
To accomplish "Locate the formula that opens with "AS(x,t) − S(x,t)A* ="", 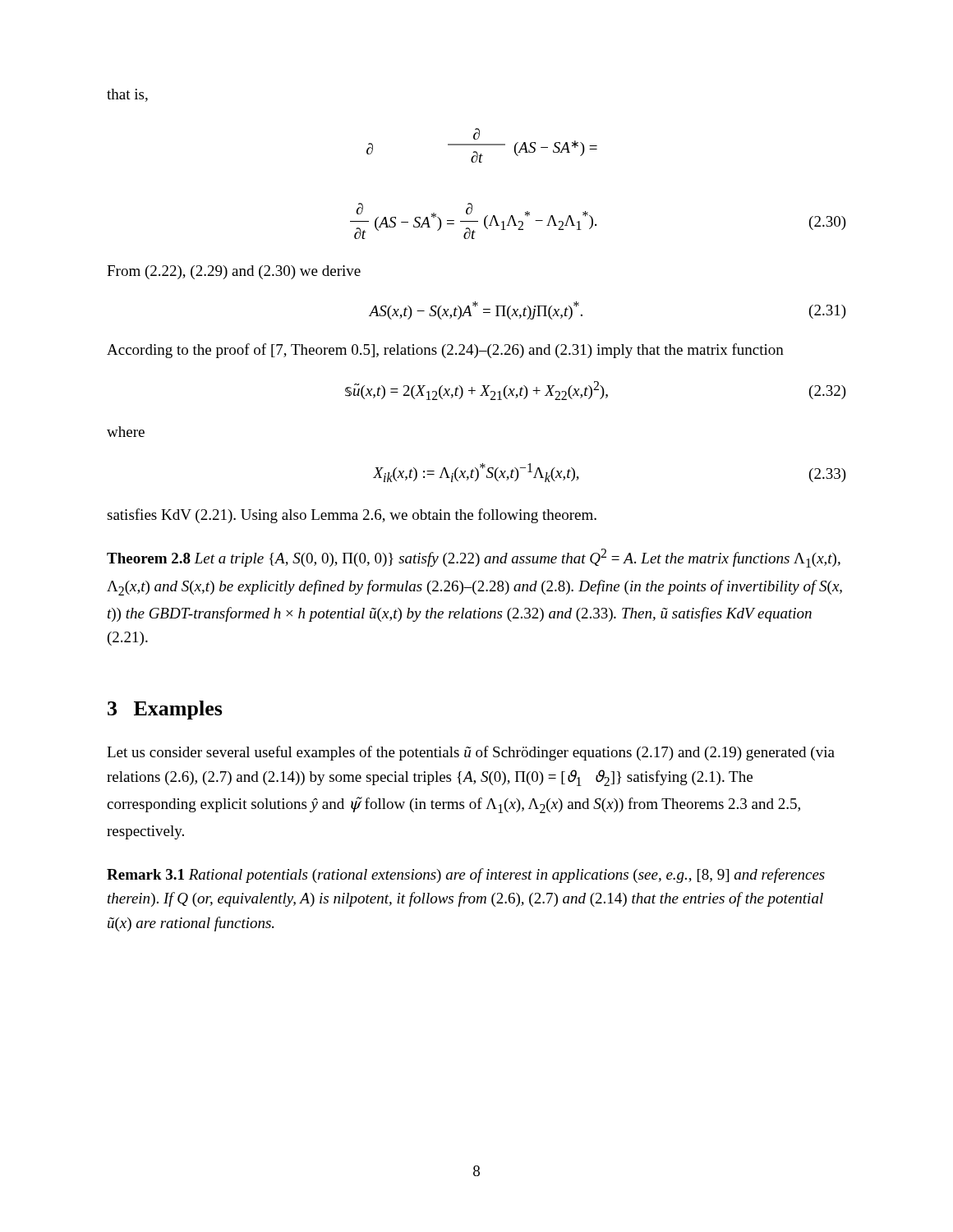I will pyautogui.click(x=476, y=310).
